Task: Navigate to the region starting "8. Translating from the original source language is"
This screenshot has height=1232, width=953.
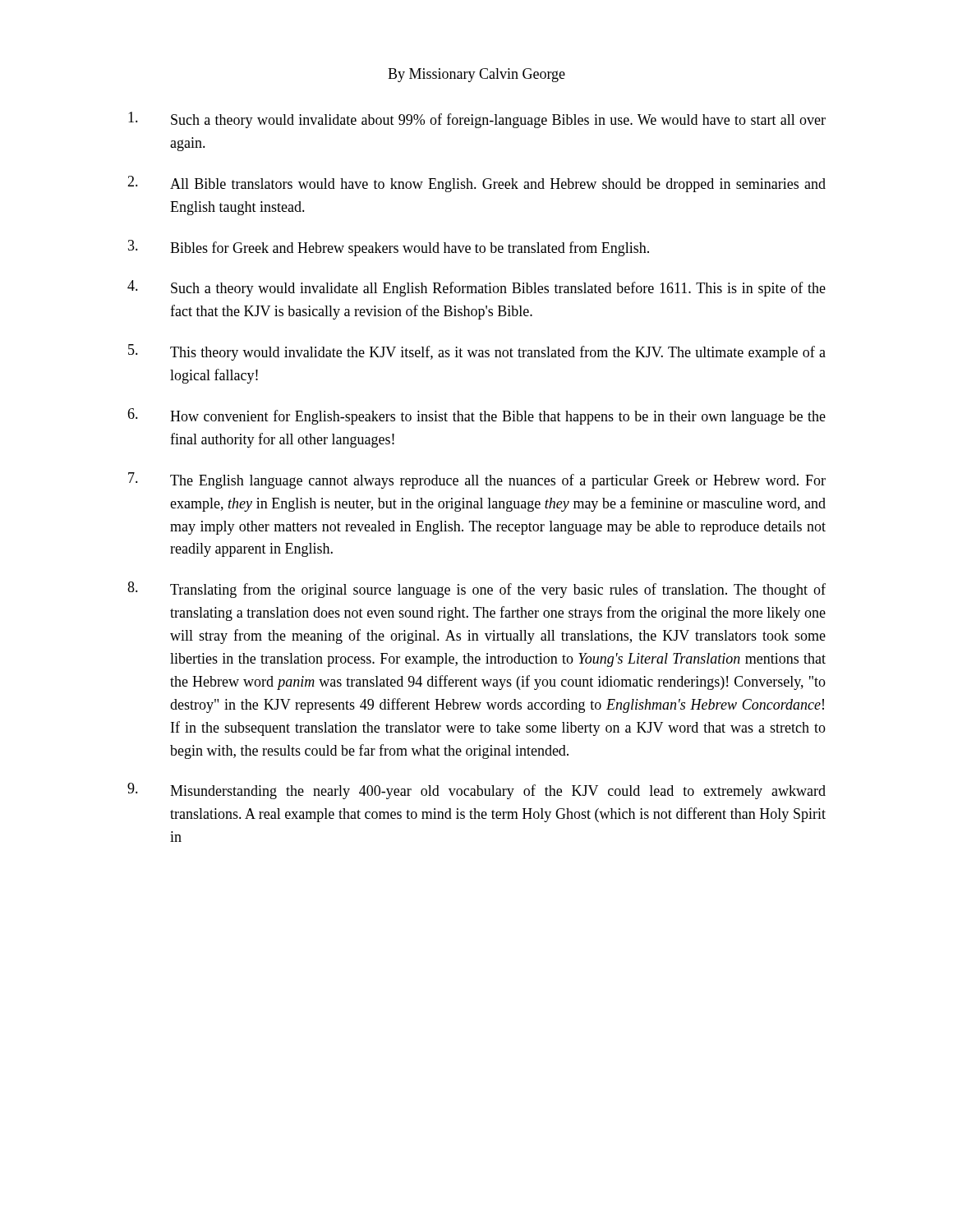Action: 476,671
